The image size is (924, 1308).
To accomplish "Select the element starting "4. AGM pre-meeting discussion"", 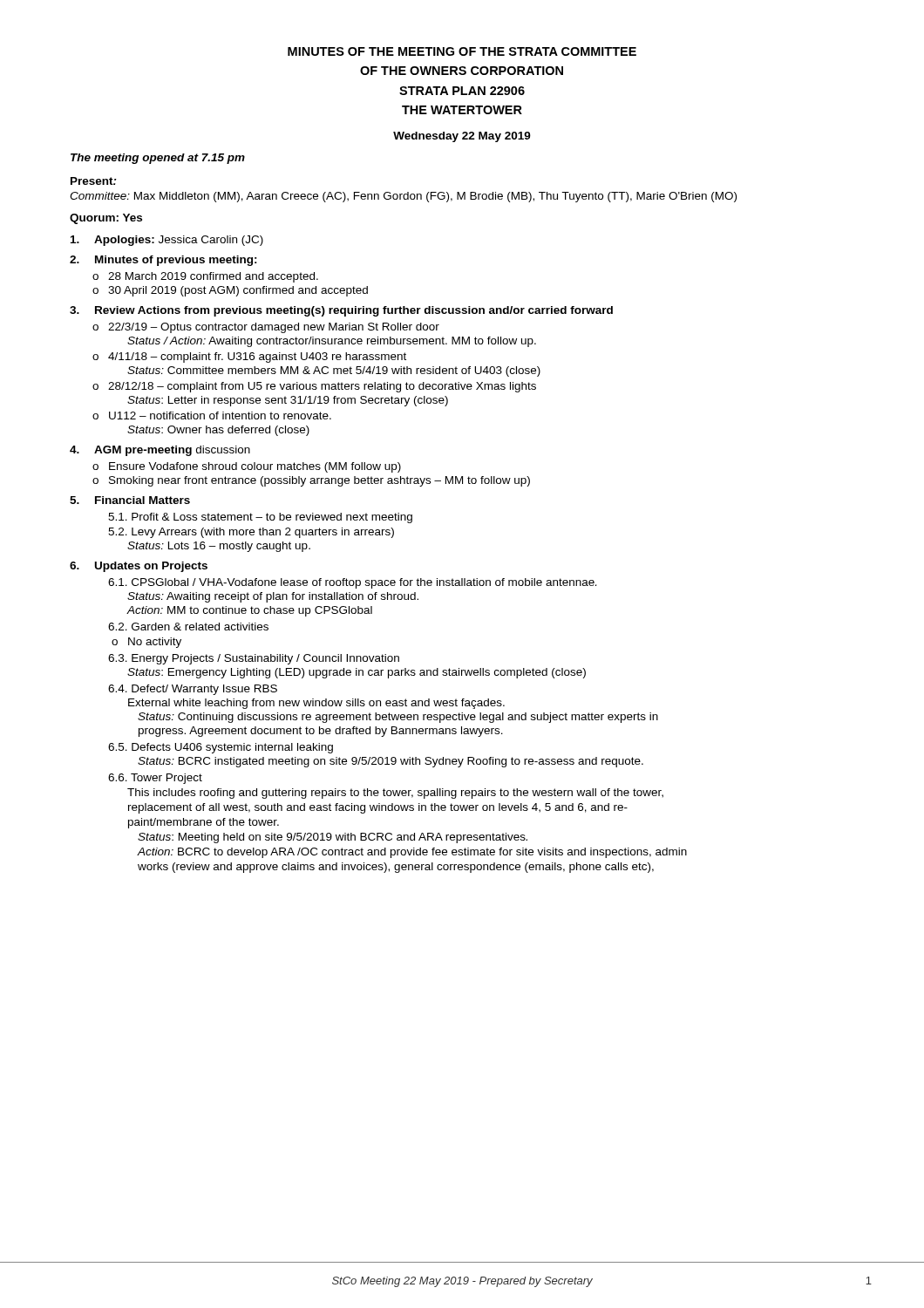I will [160, 449].
